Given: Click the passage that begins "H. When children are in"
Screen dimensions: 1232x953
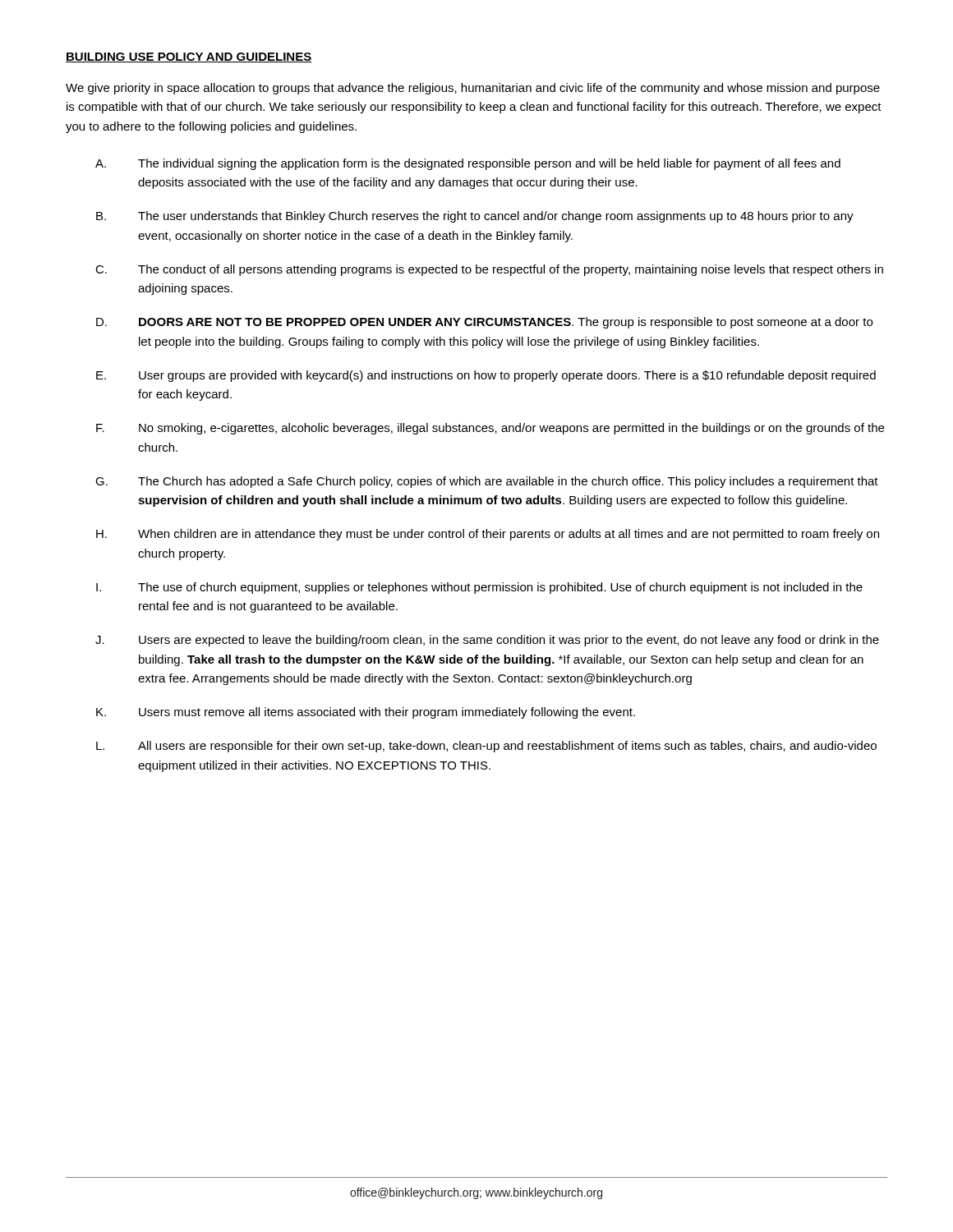Looking at the screenshot, I should click(476, 543).
